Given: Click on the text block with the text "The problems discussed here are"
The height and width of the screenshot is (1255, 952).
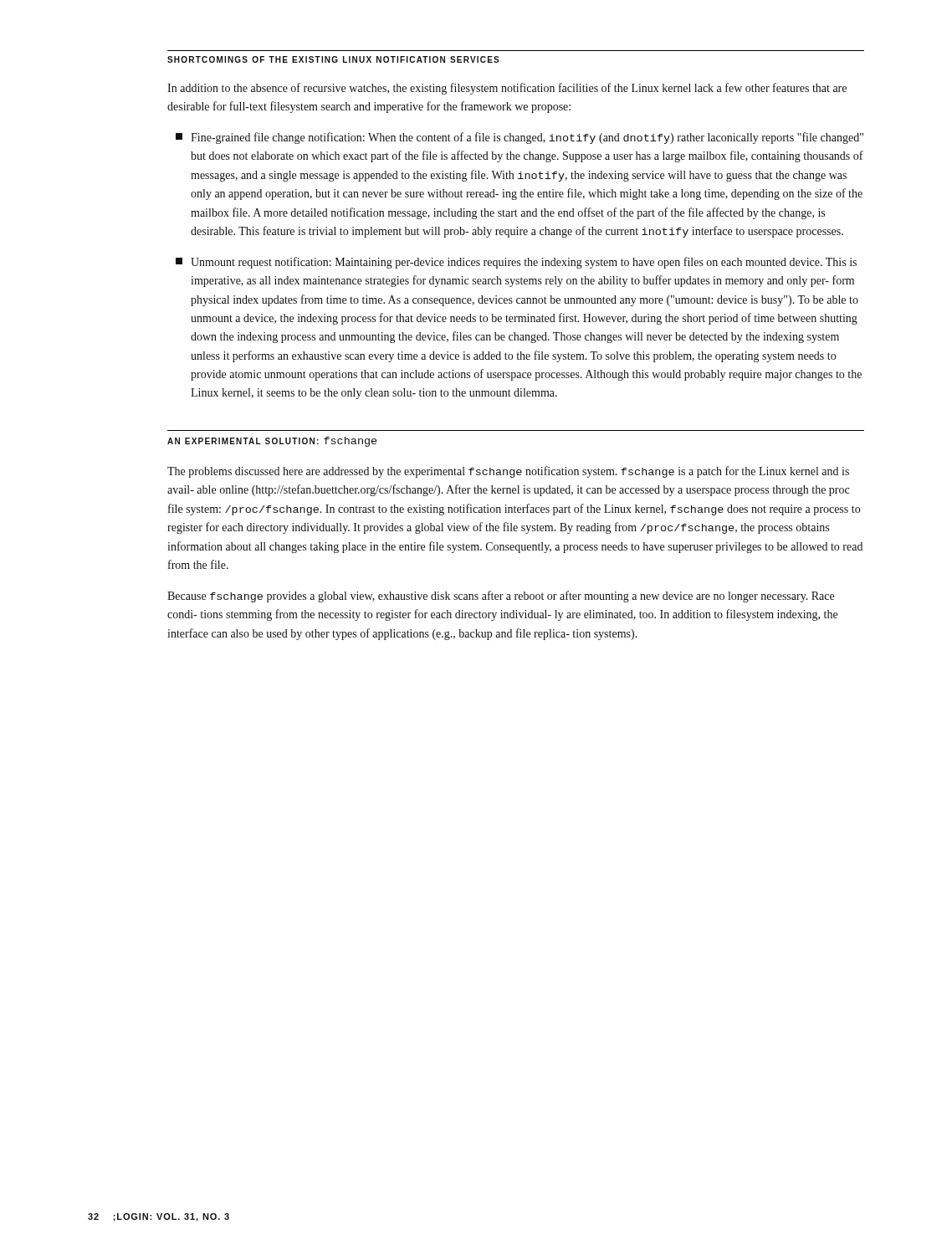Looking at the screenshot, I should (x=515, y=518).
